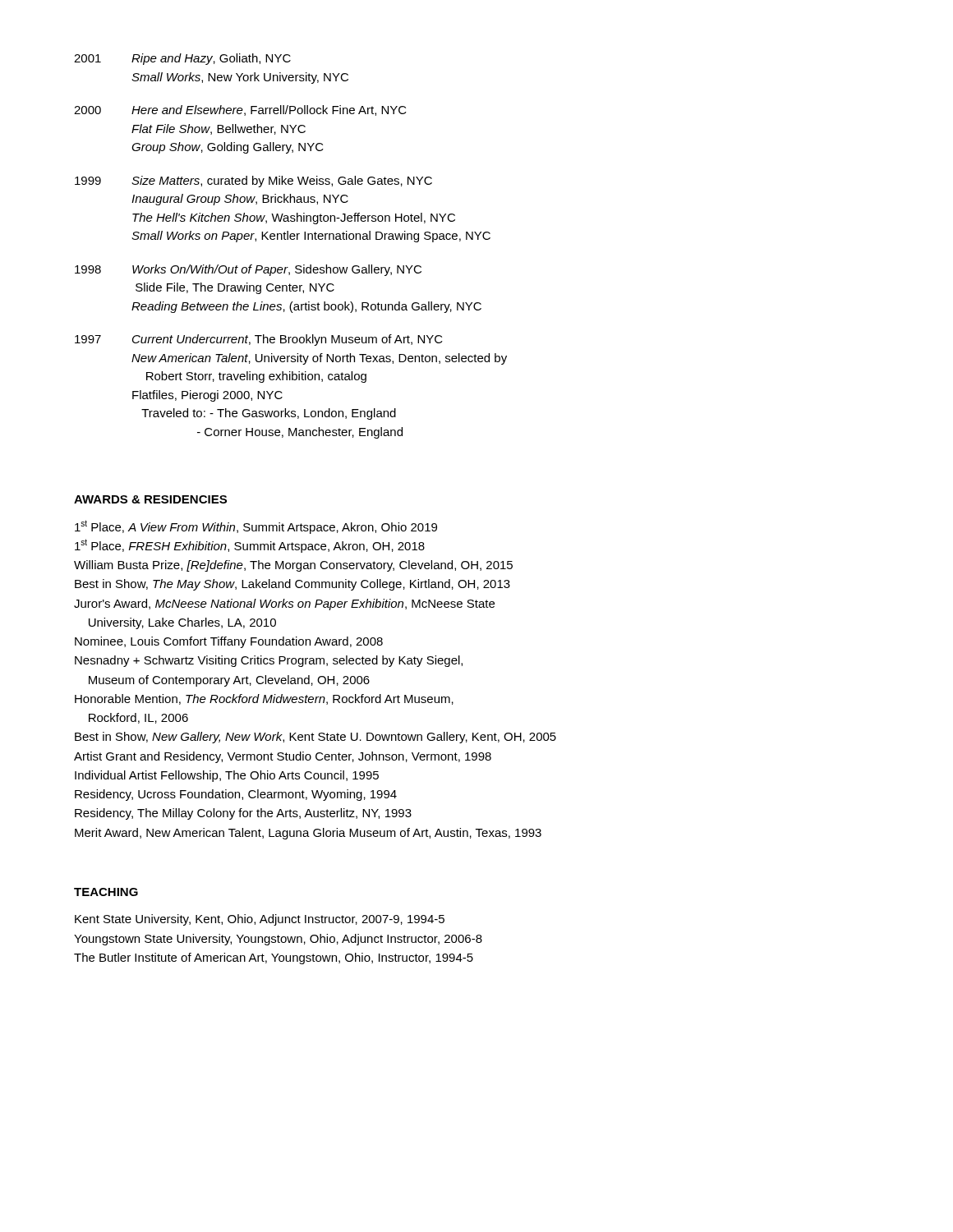Find the block starting "1st Place, A View From Within, Summit Artspace,"
Viewport: 953px width, 1232px height.
pyautogui.click(x=256, y=527)
